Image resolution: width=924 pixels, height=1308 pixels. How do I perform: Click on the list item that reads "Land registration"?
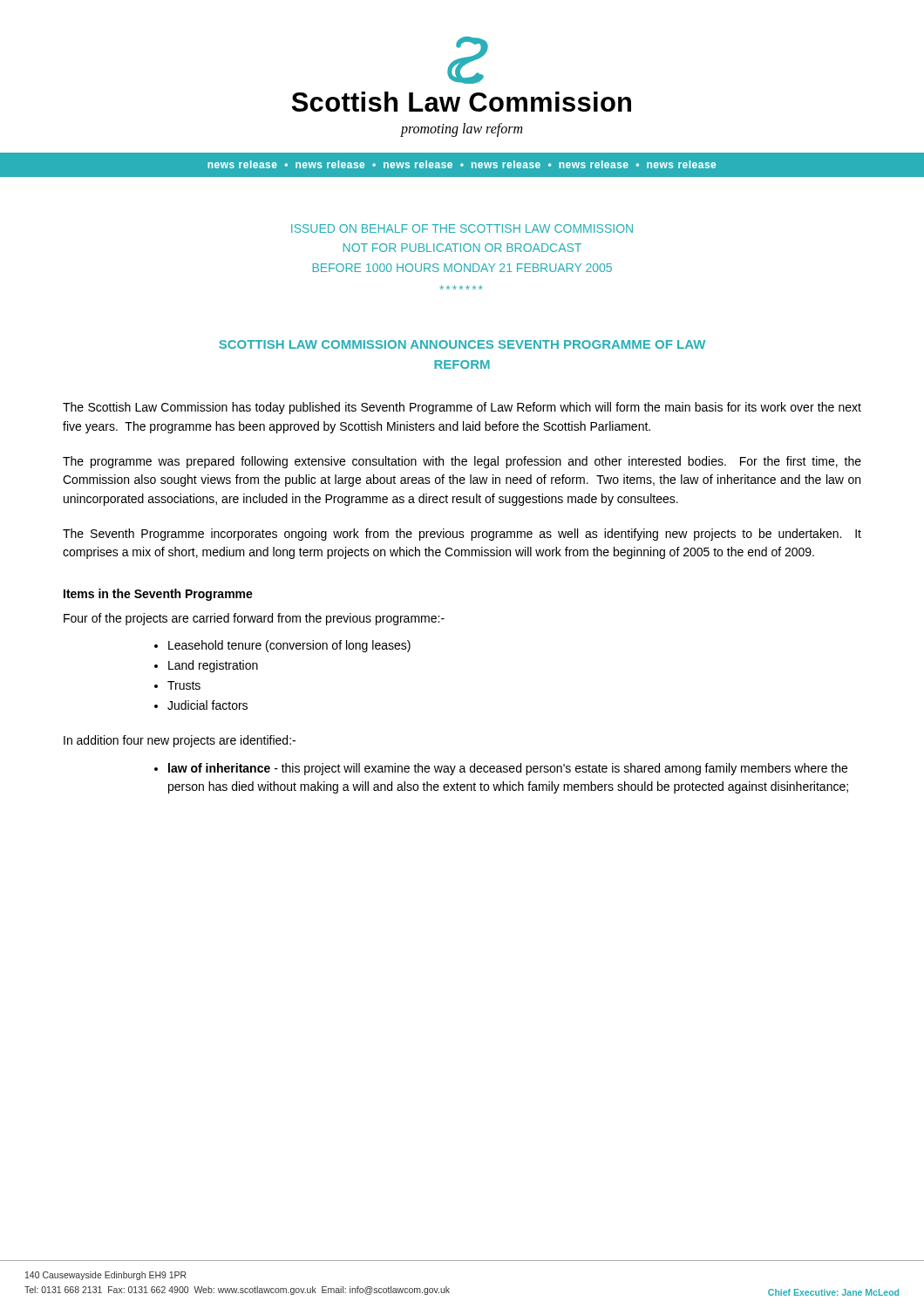pyautogui.click(x=213, y=665)
